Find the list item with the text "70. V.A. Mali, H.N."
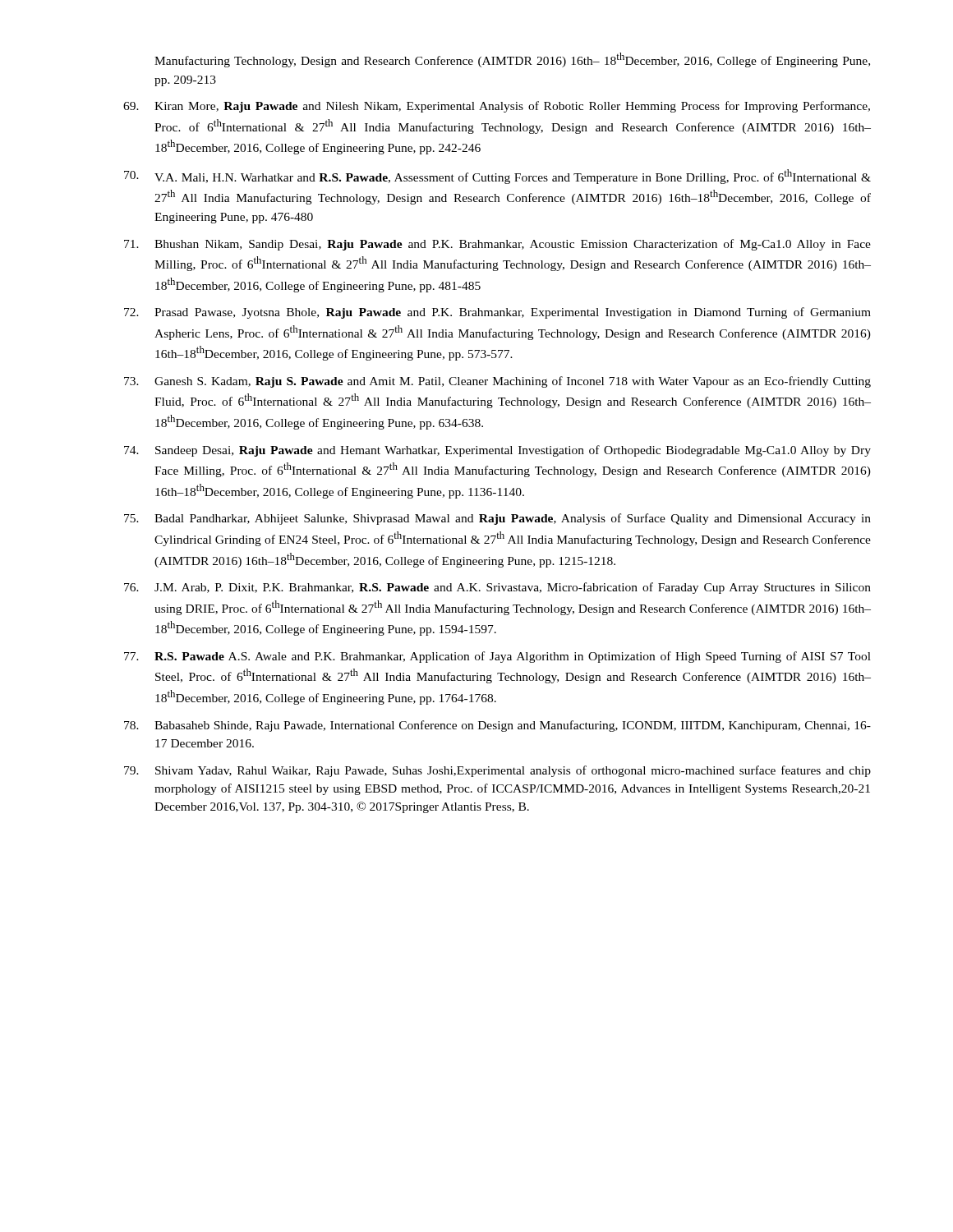This screenshot has width=953, height=1232. tap(497, 196)
